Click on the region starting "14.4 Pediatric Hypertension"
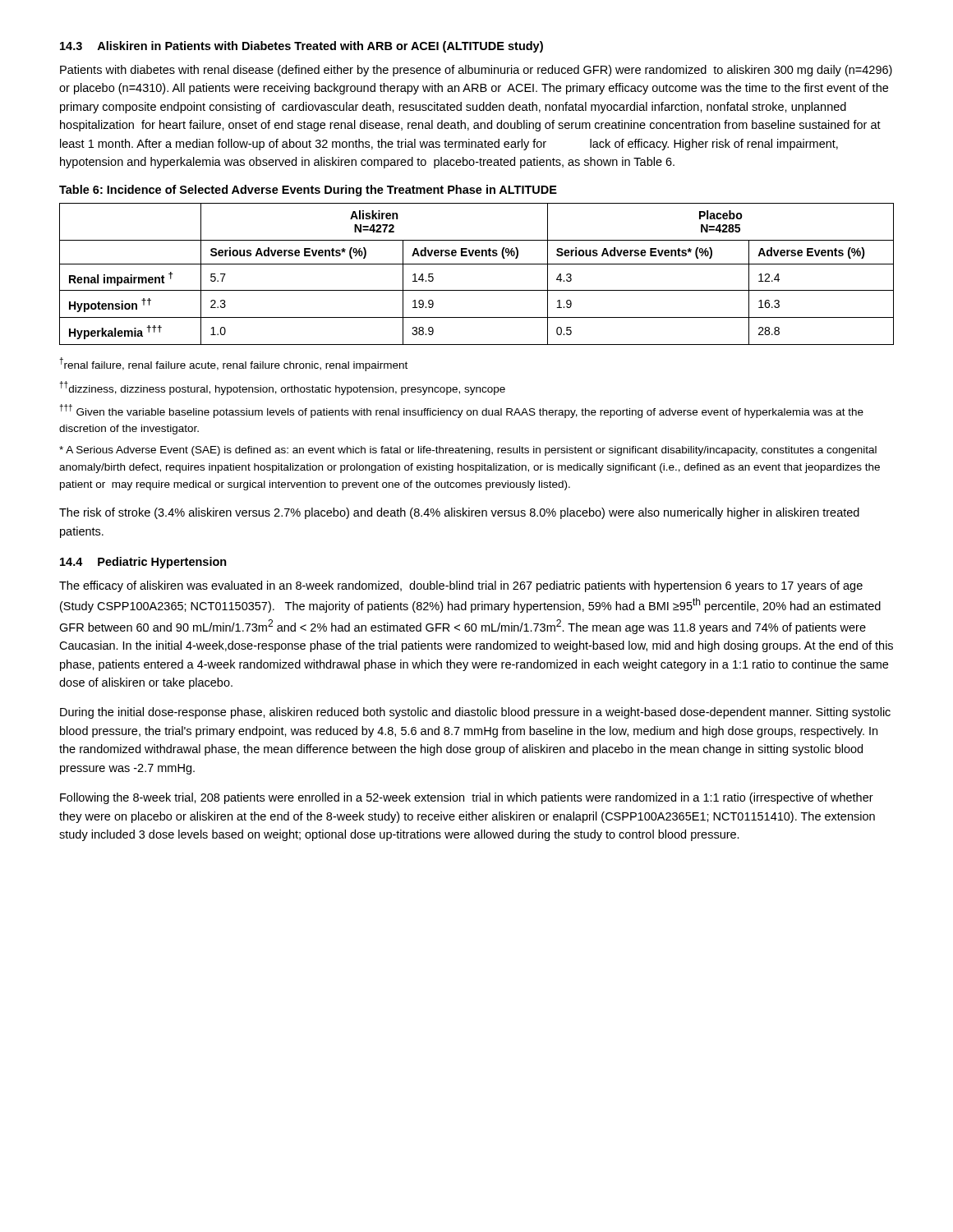The image size is (953, 1232). point(143,562)
